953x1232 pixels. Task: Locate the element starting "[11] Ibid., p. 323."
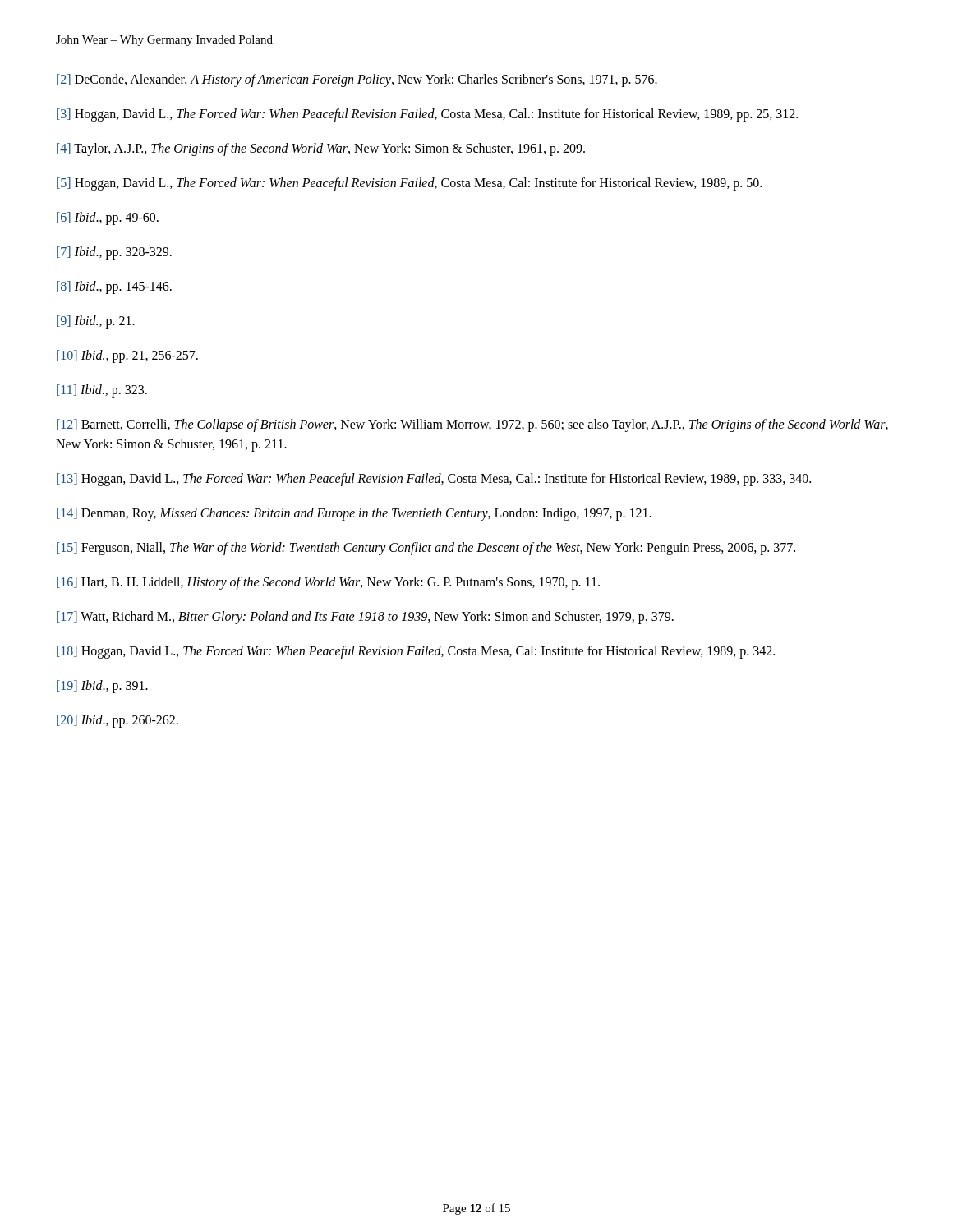click(102, 390)
